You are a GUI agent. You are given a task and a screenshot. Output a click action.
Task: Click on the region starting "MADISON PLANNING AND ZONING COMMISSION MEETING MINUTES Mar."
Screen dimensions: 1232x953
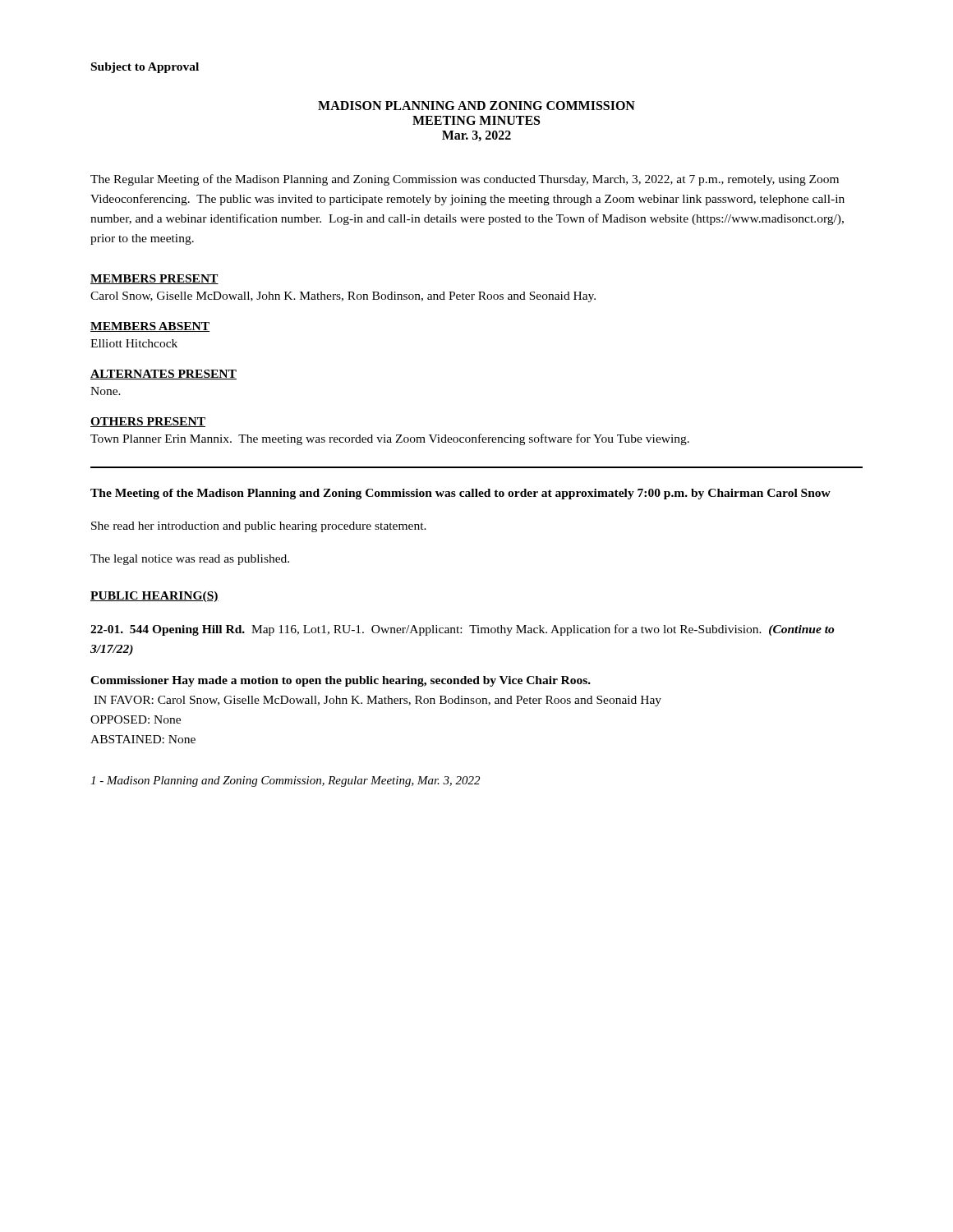(476, 121)
